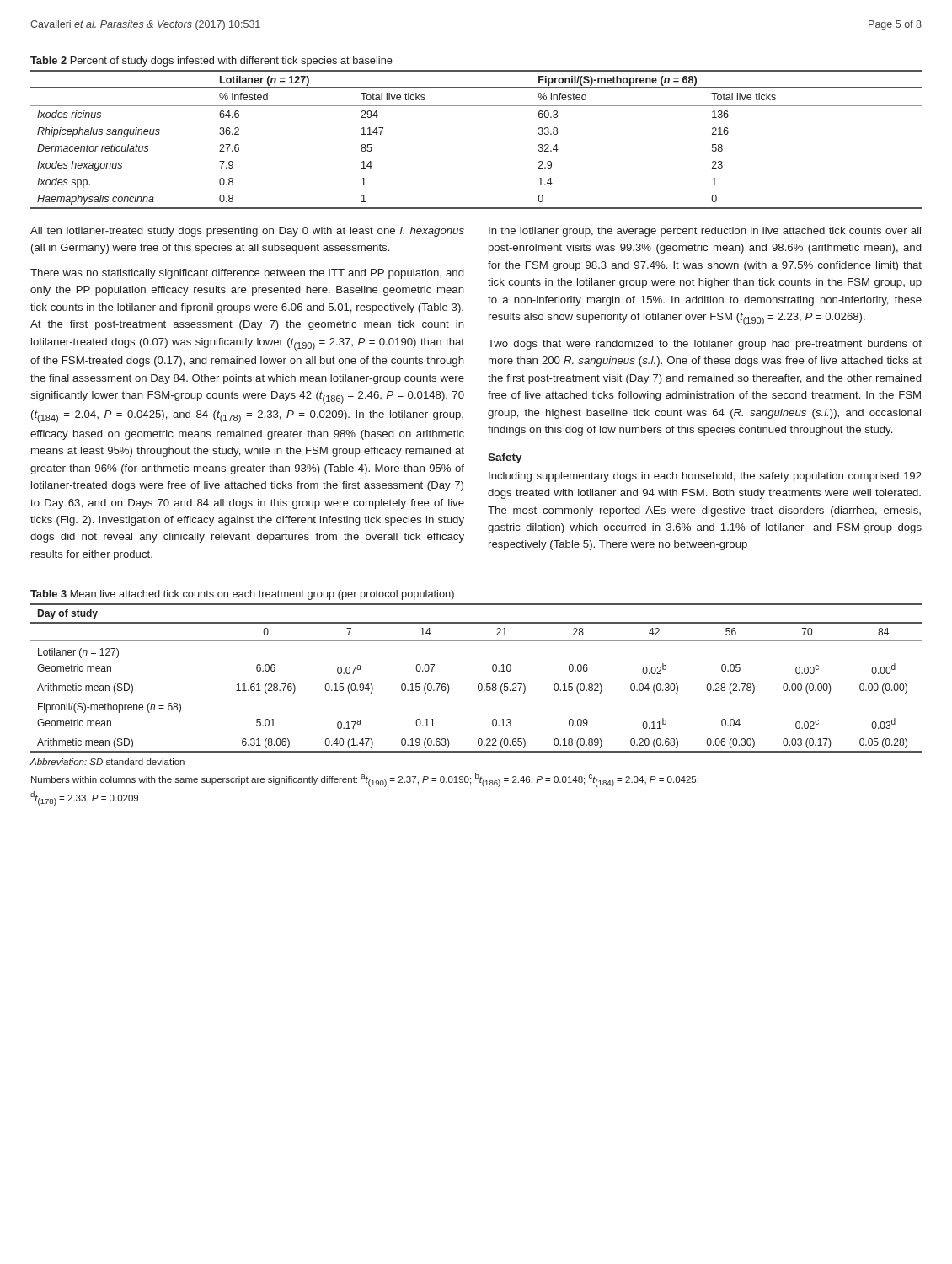This screenshot has height=1264, width=952.
Task: Select the table that reads "0.58 (5.27)"
Action: point(476,678)
